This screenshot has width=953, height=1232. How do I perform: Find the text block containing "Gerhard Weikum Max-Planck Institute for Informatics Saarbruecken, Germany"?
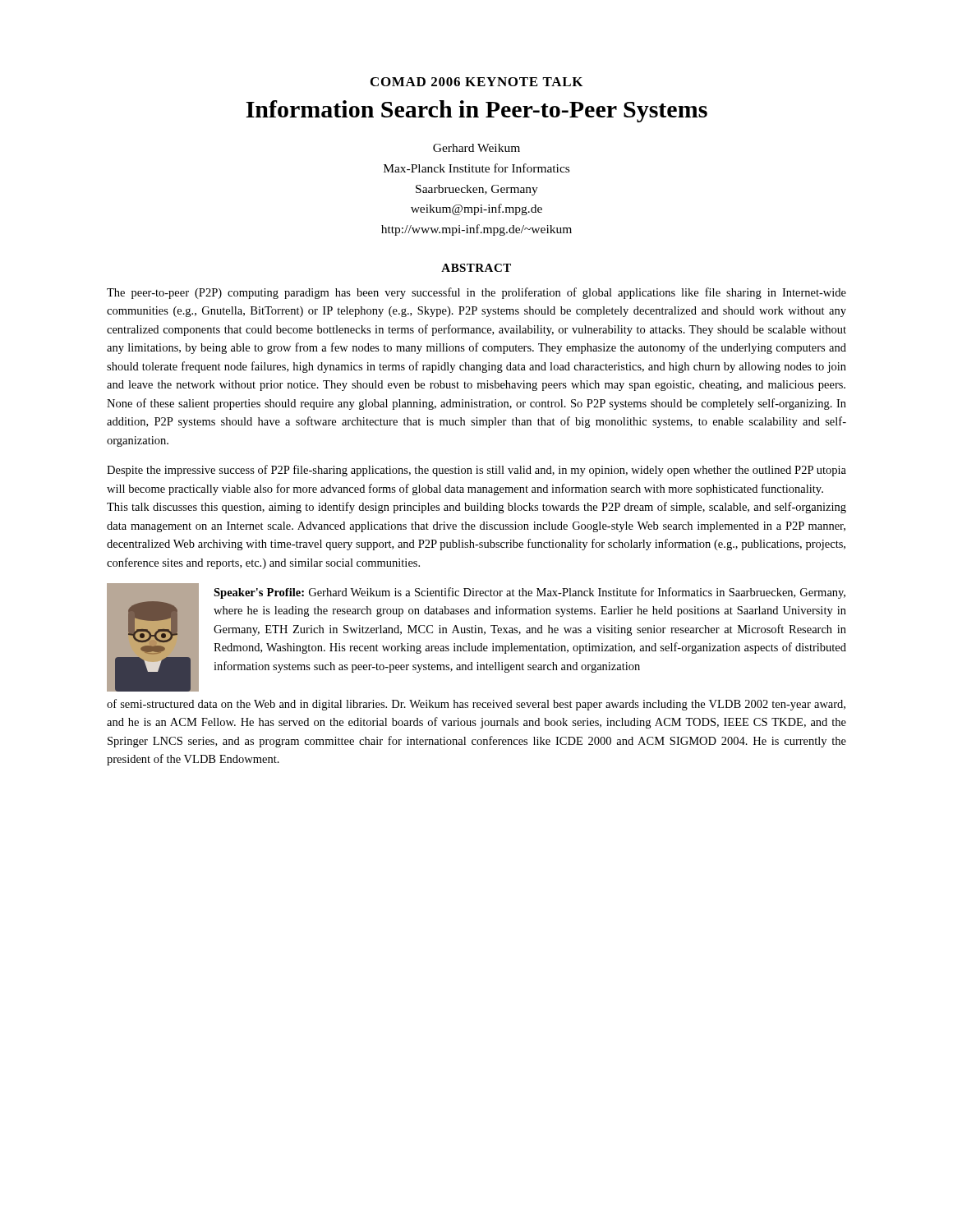476,188
